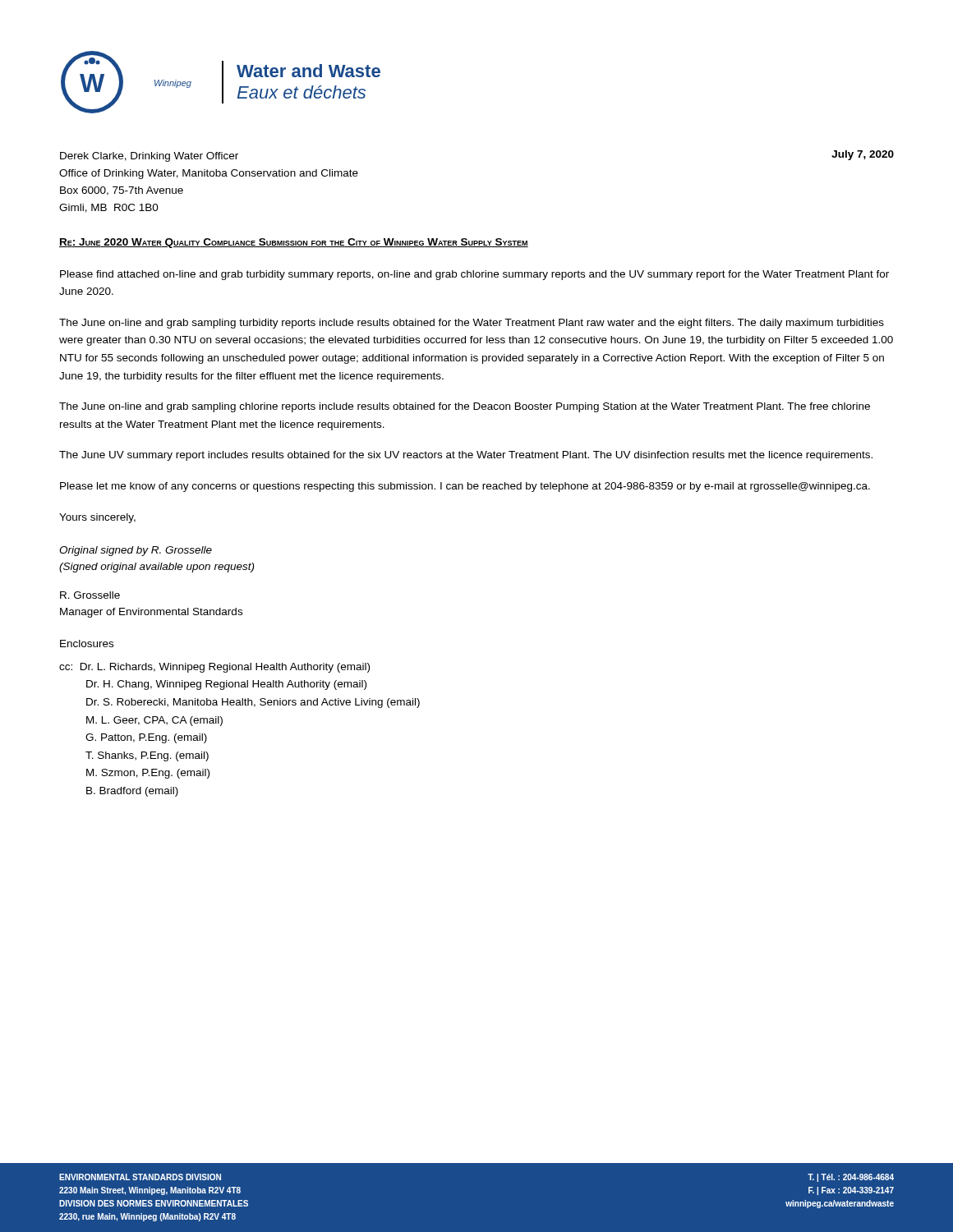The image size is (953, 1232).
Task: Click the passage that begins "Original signed by R. Grosselle (Signed original"
Action: tap(157, 558)
